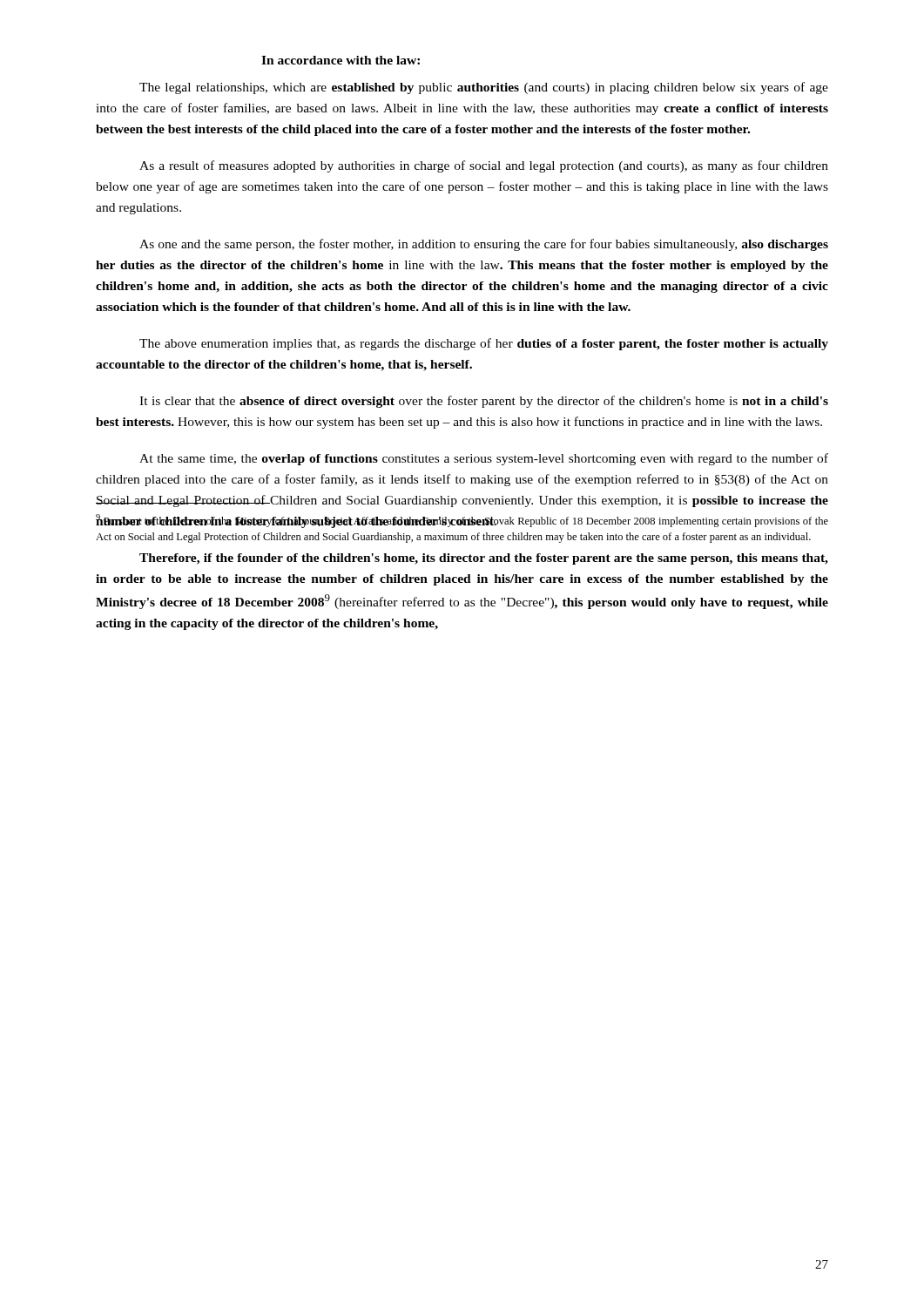This screenshot has height=1307, width=924.
Task: Locate the text block that reads "At the same time, the"
Action: 462,489
